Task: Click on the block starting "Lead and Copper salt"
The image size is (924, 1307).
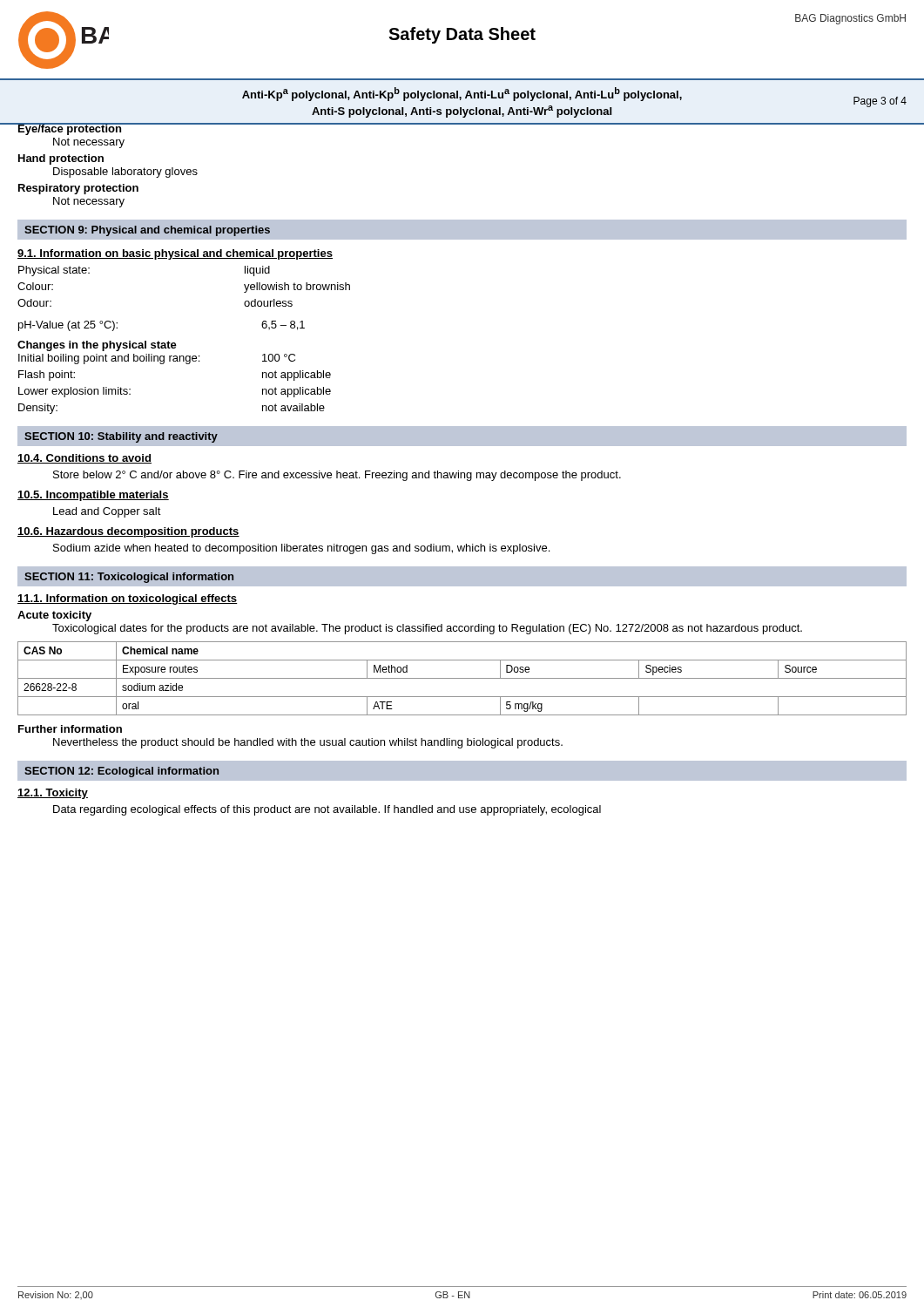Action: (x=106, y=511)
